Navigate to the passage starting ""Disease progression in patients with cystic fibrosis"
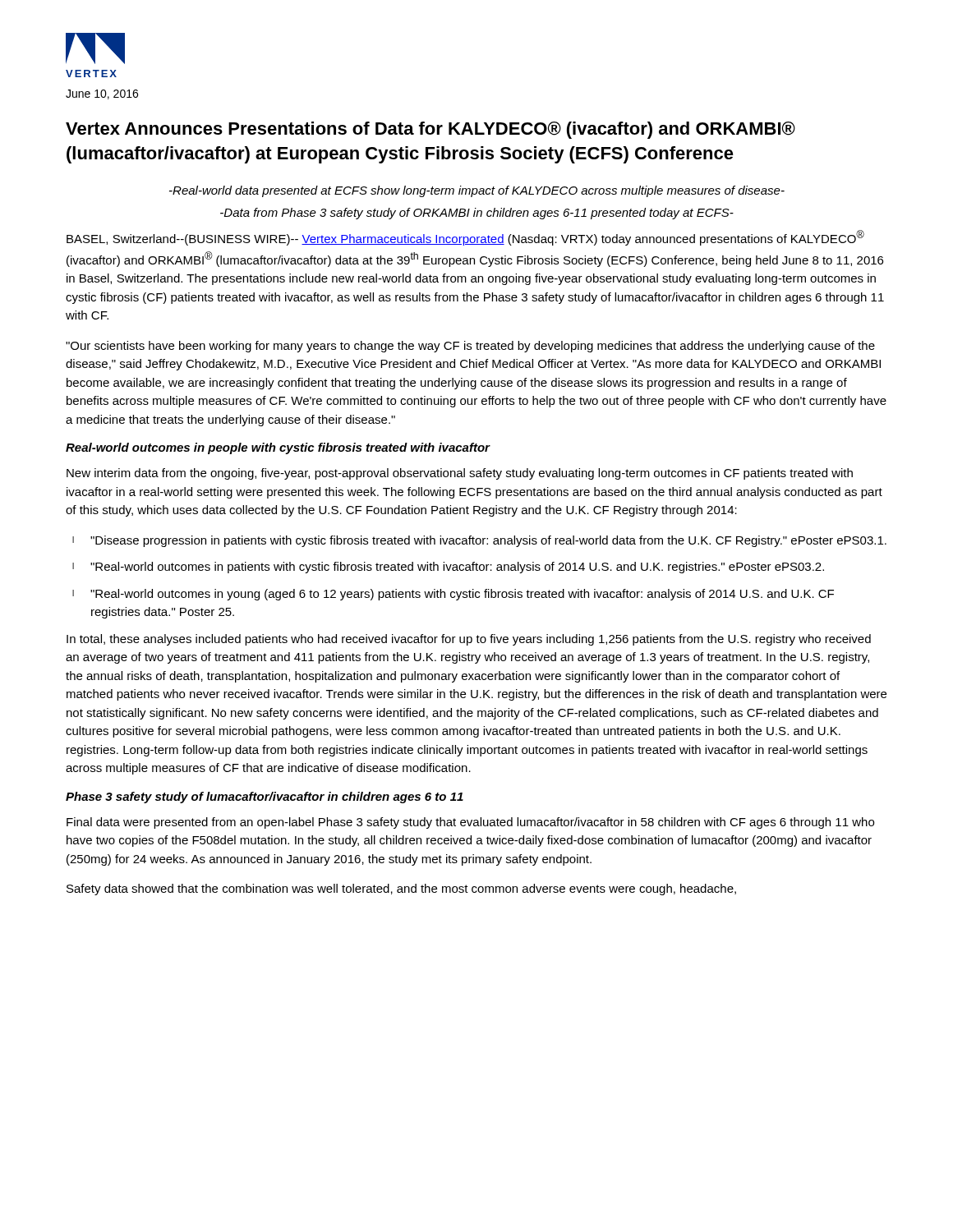 (489, 540)
